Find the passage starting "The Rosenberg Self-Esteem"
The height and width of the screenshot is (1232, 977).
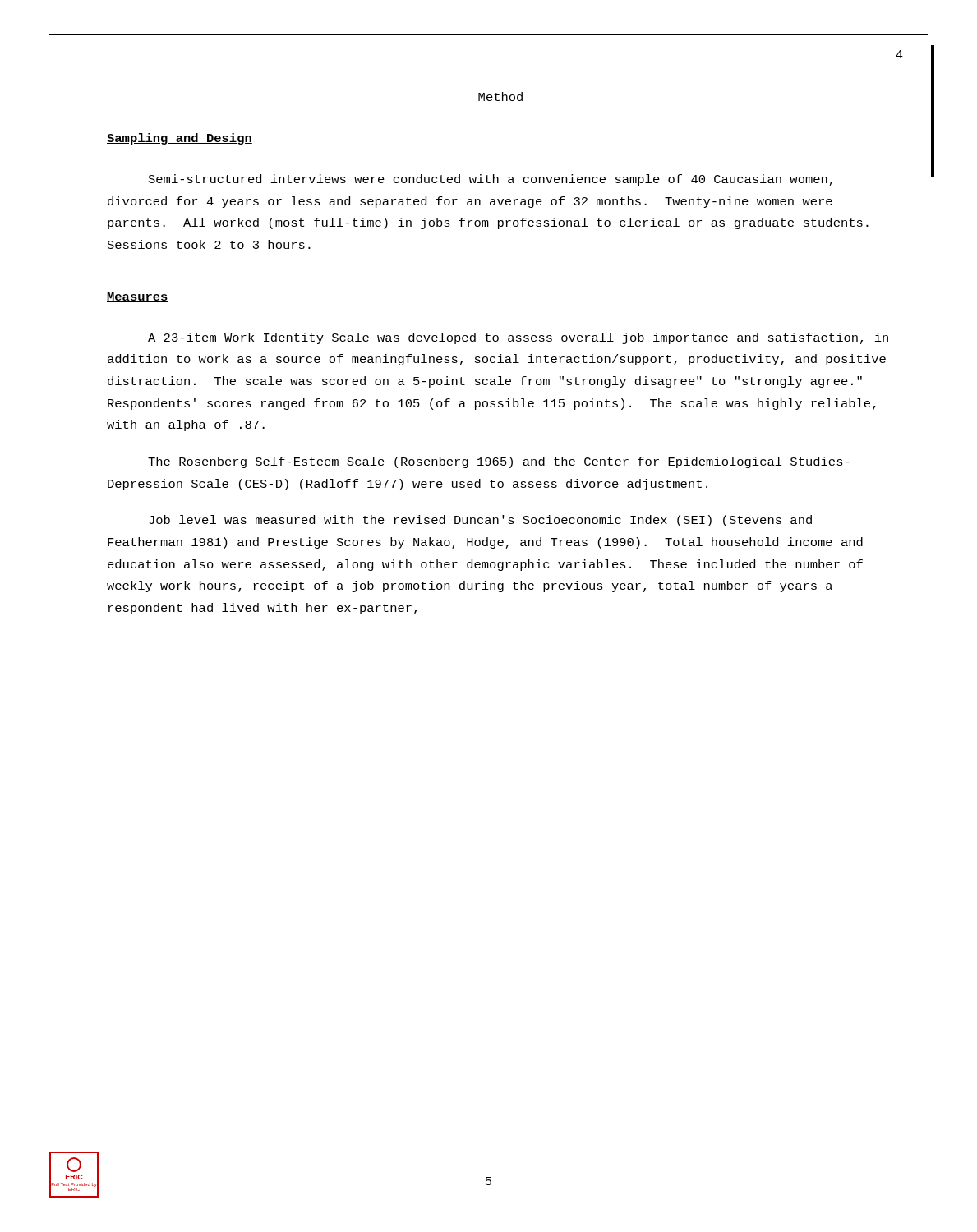pyautogui.click(x=479, y=473)
